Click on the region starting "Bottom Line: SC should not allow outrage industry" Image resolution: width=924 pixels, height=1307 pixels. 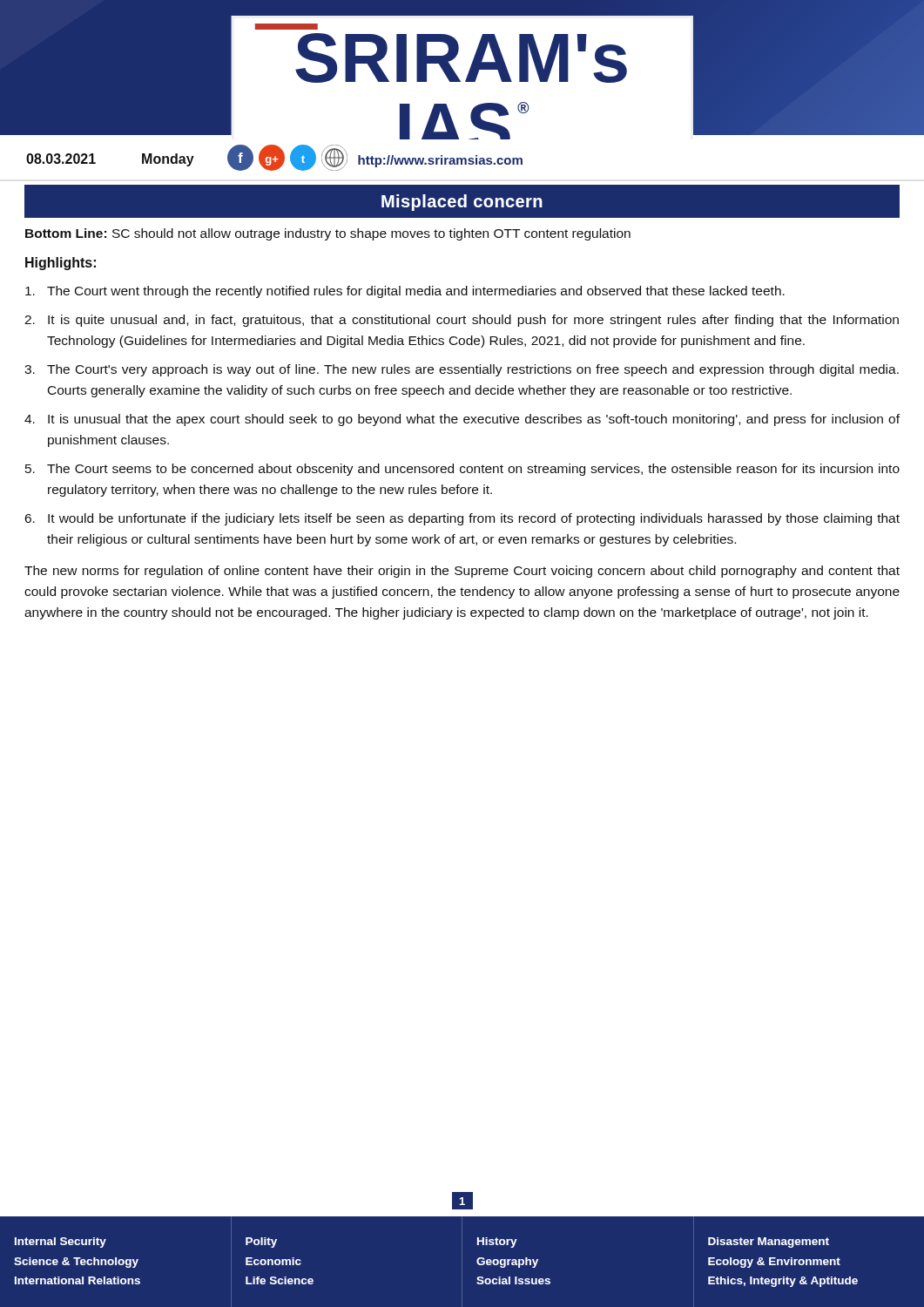328,233
